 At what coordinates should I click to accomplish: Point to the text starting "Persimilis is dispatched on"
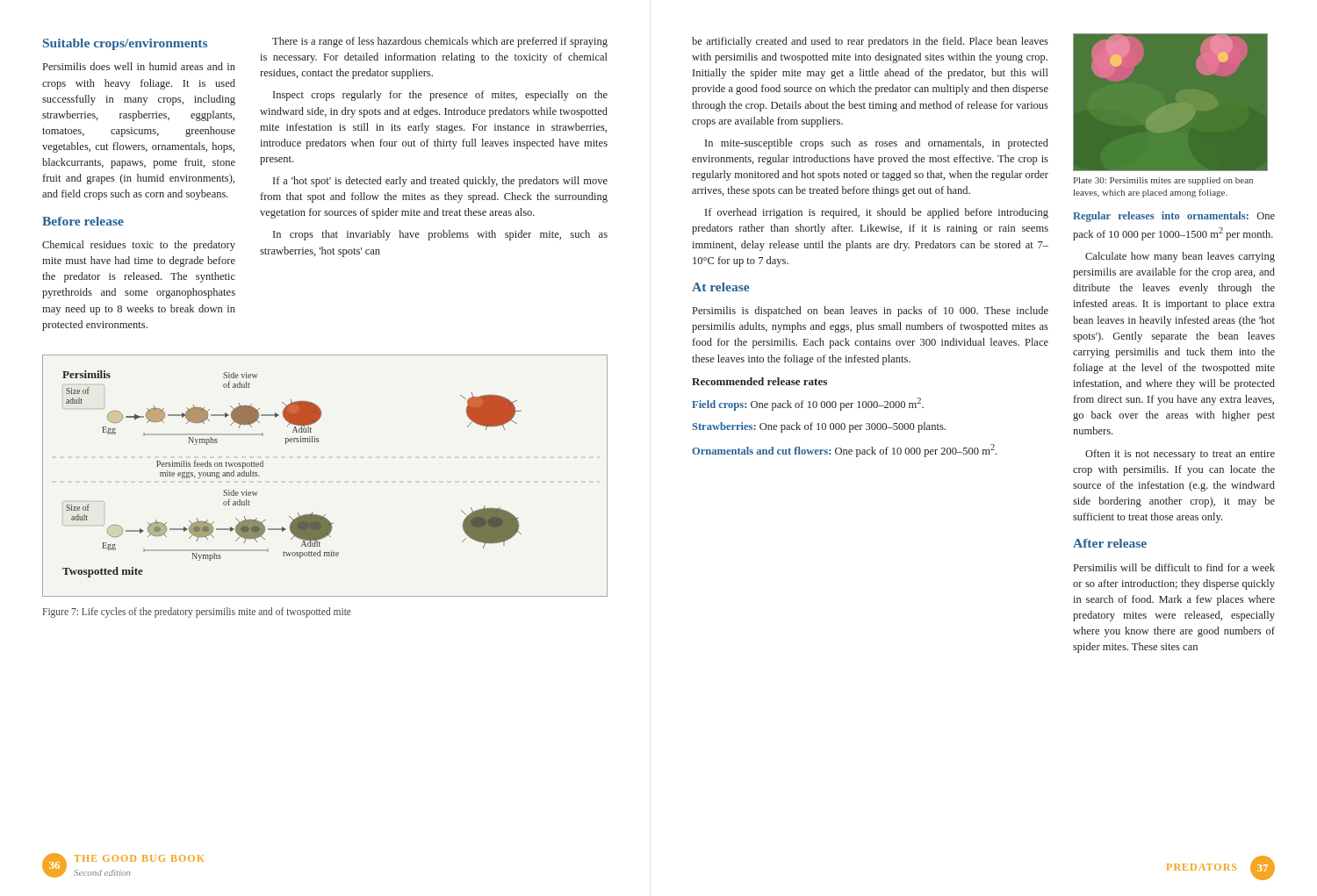point(870,335)
